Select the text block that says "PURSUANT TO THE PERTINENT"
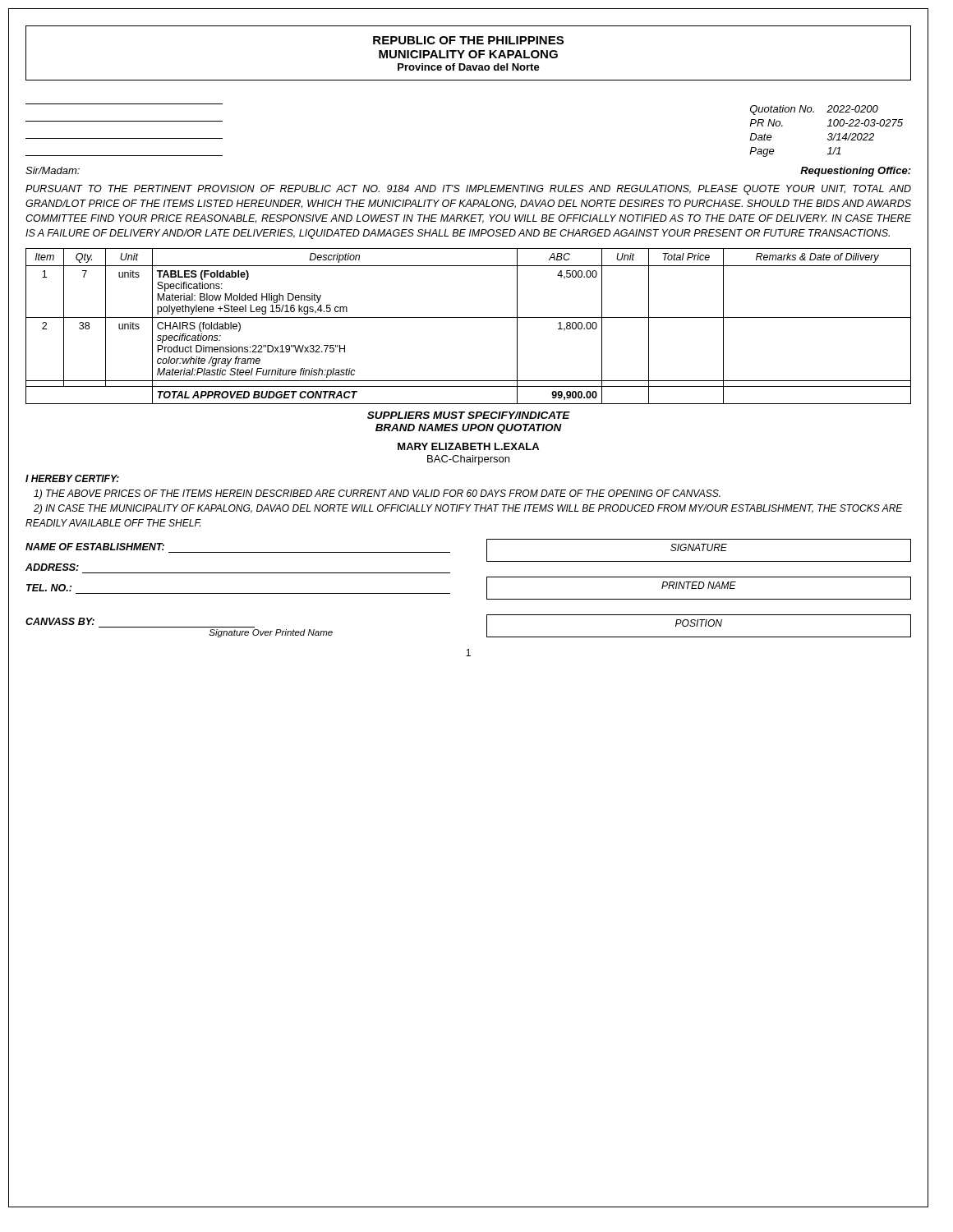 click(468, 211)
